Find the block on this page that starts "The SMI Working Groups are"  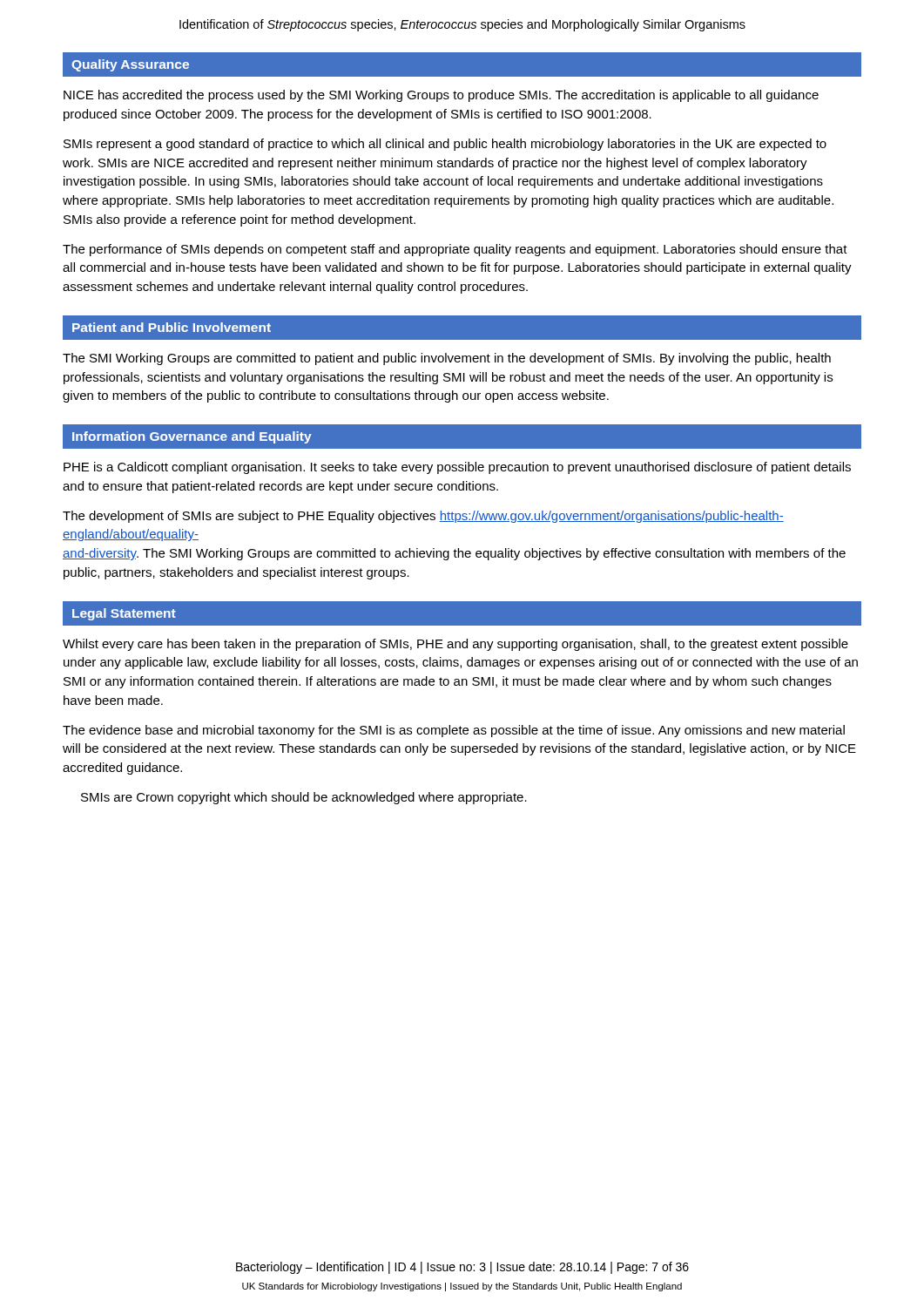pos(448,376)
